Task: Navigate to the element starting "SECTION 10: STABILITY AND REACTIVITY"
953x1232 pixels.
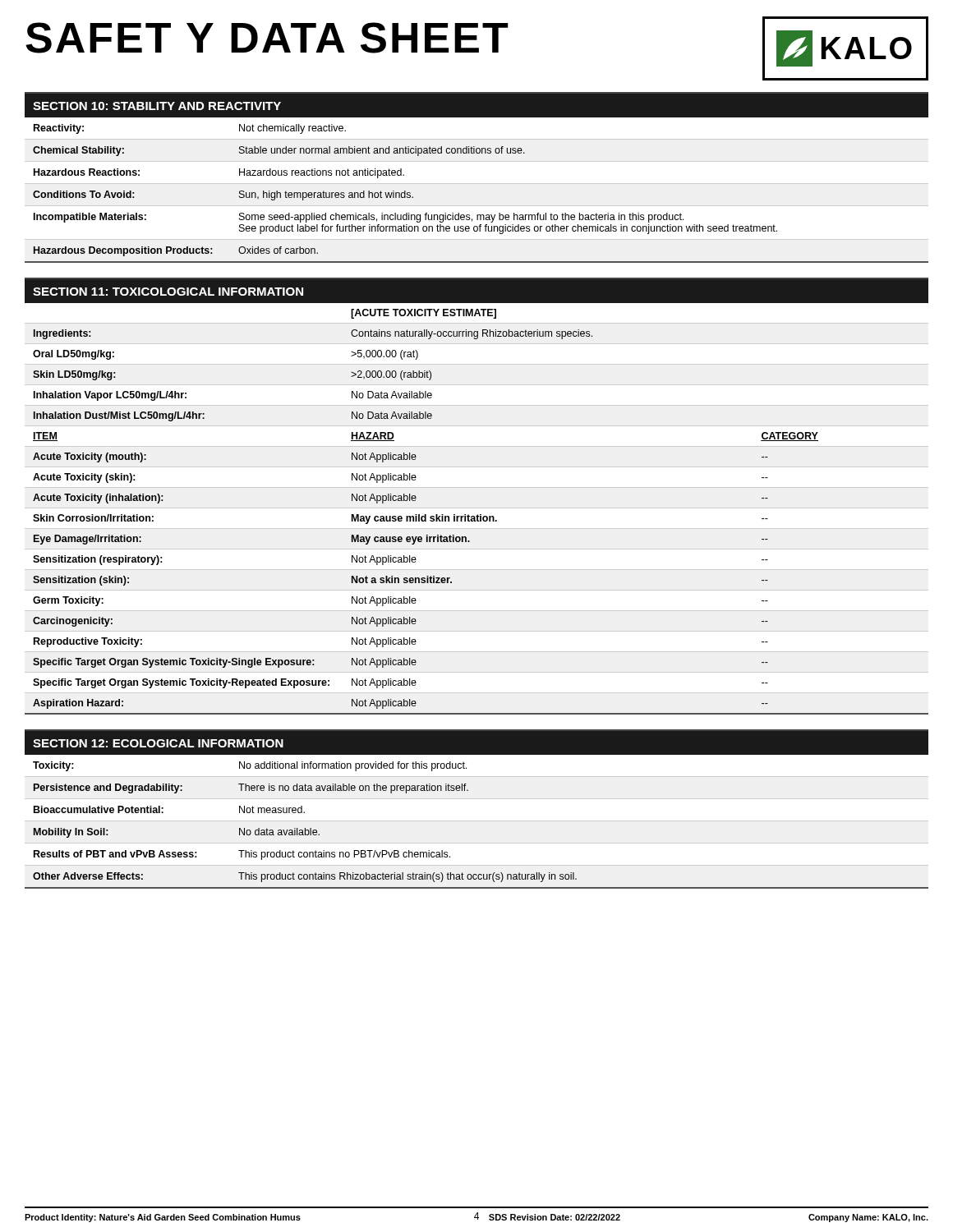Action: pyautogui.click(x=157, y=106)
